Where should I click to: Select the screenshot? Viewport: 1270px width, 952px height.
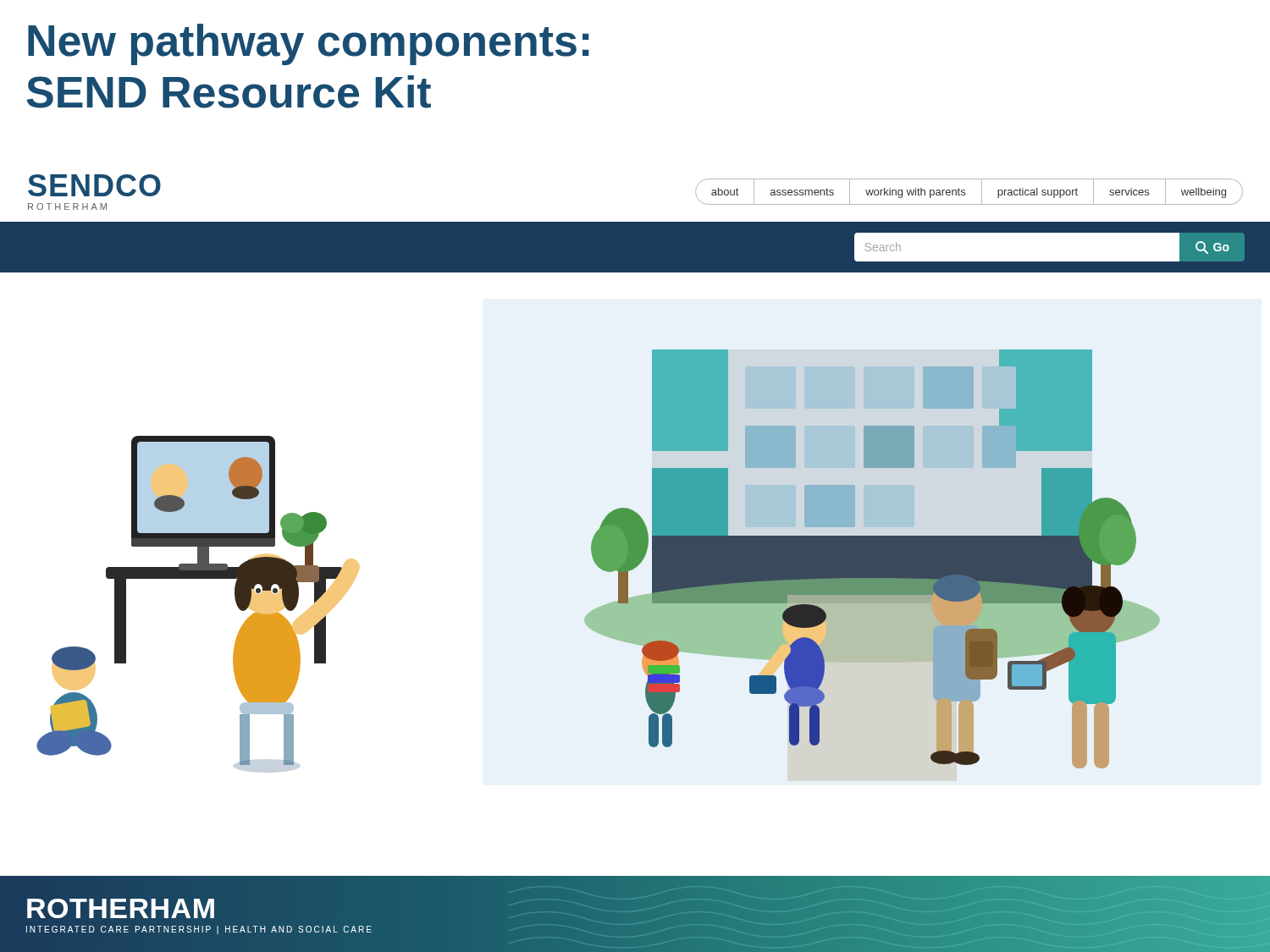pos(635,217)
